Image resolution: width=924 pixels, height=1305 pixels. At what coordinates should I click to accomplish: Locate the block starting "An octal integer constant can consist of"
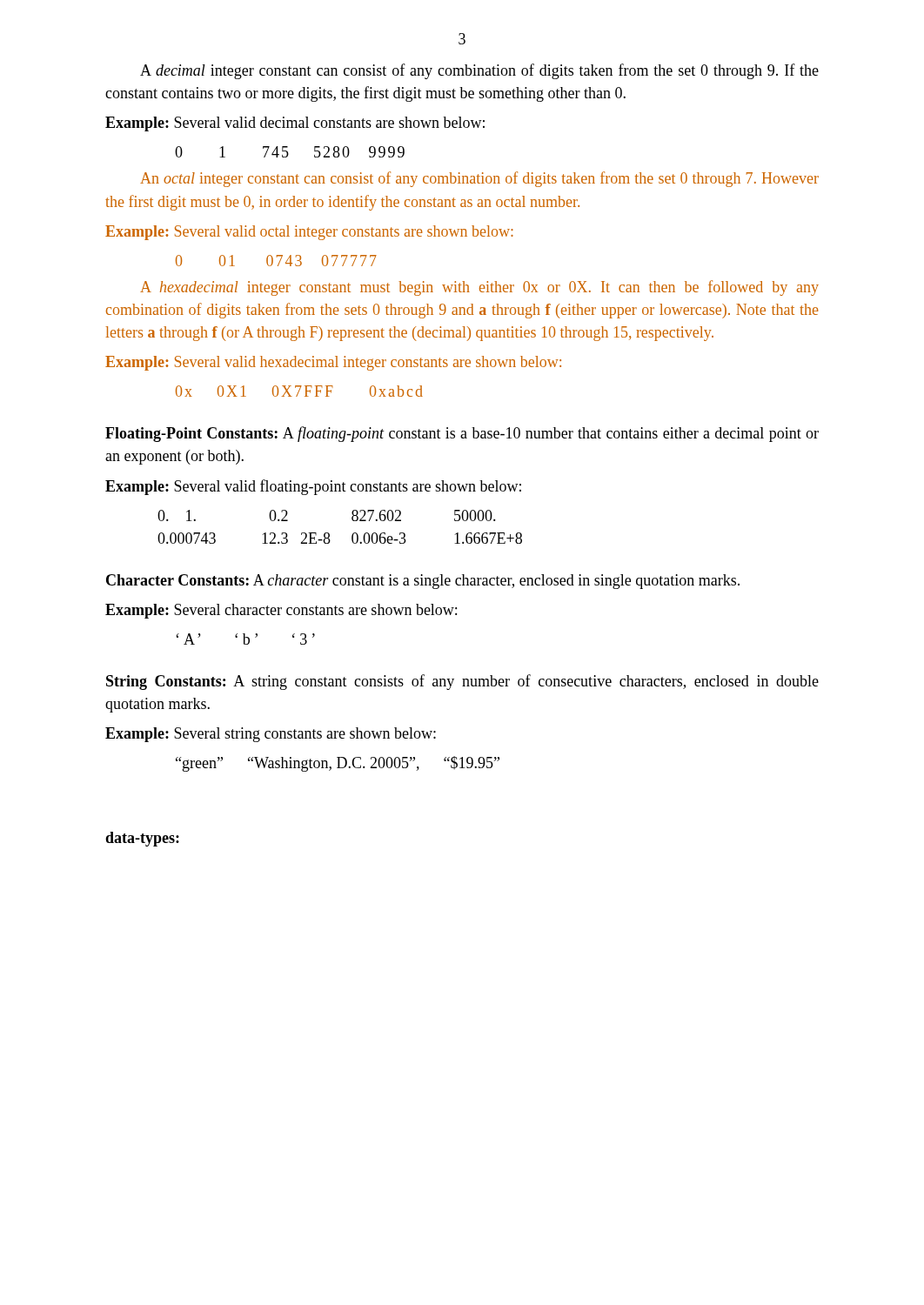(462, 190)
